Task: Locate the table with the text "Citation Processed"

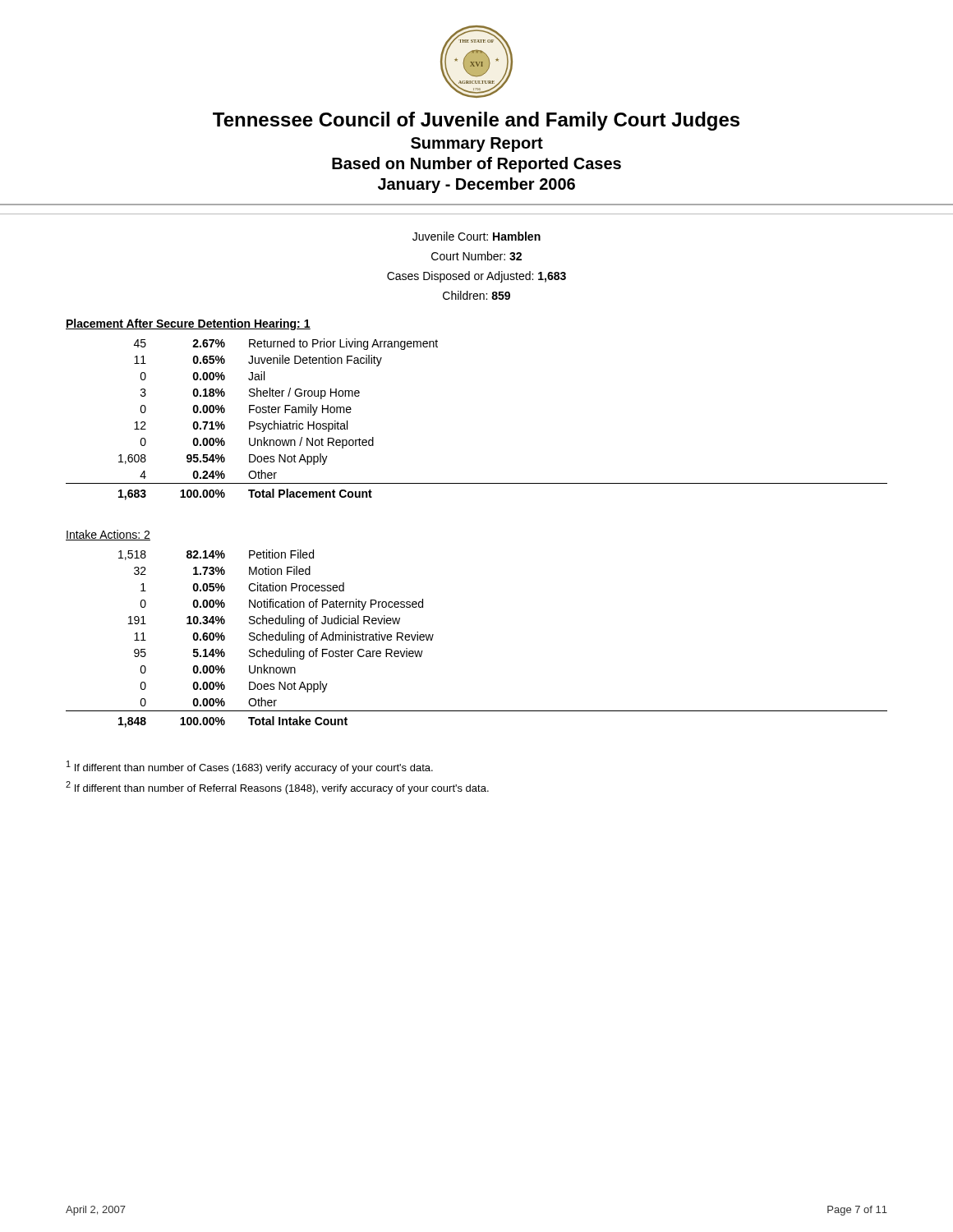Action: 476,638
